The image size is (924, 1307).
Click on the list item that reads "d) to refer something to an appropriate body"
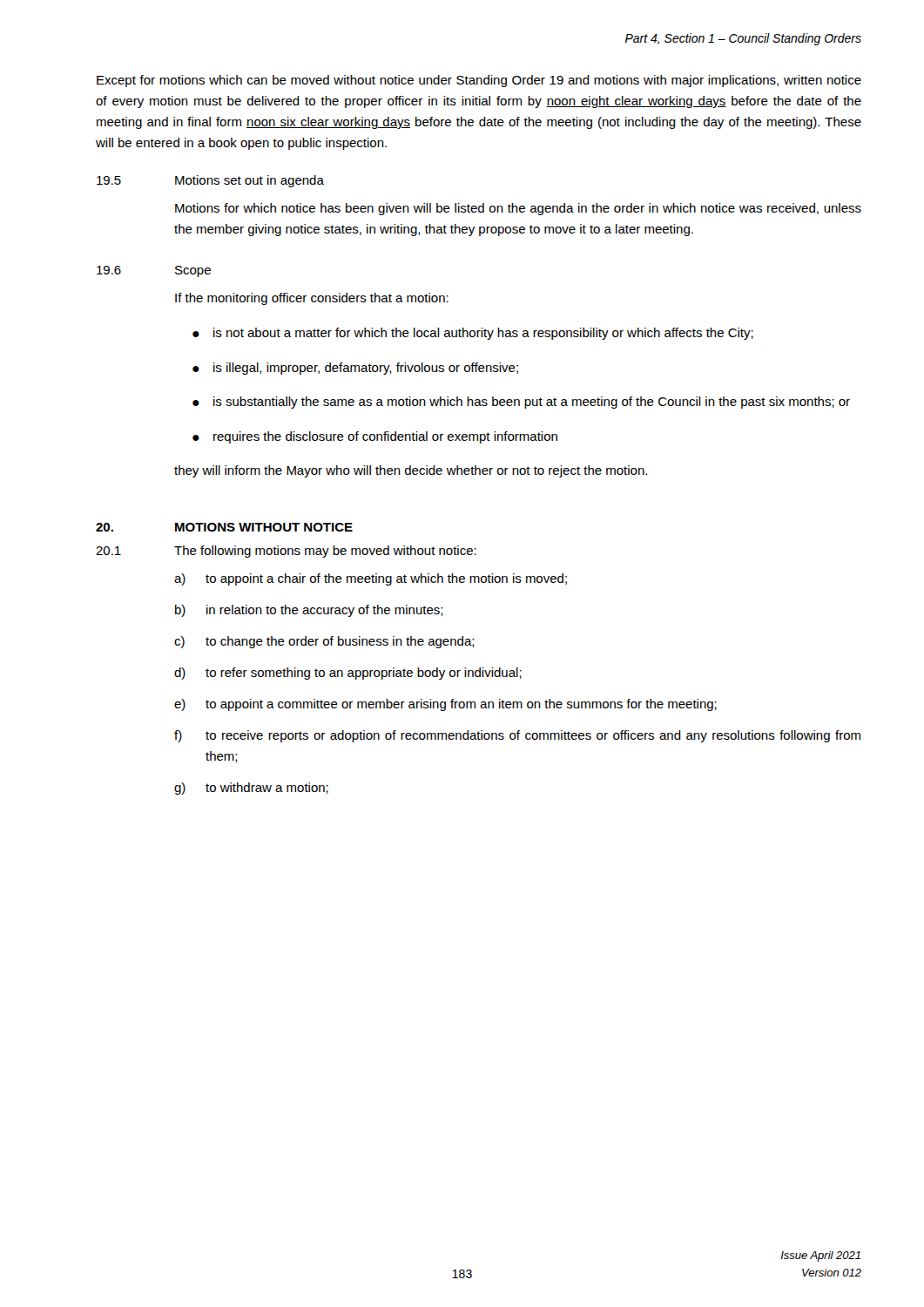click(518, 673)
